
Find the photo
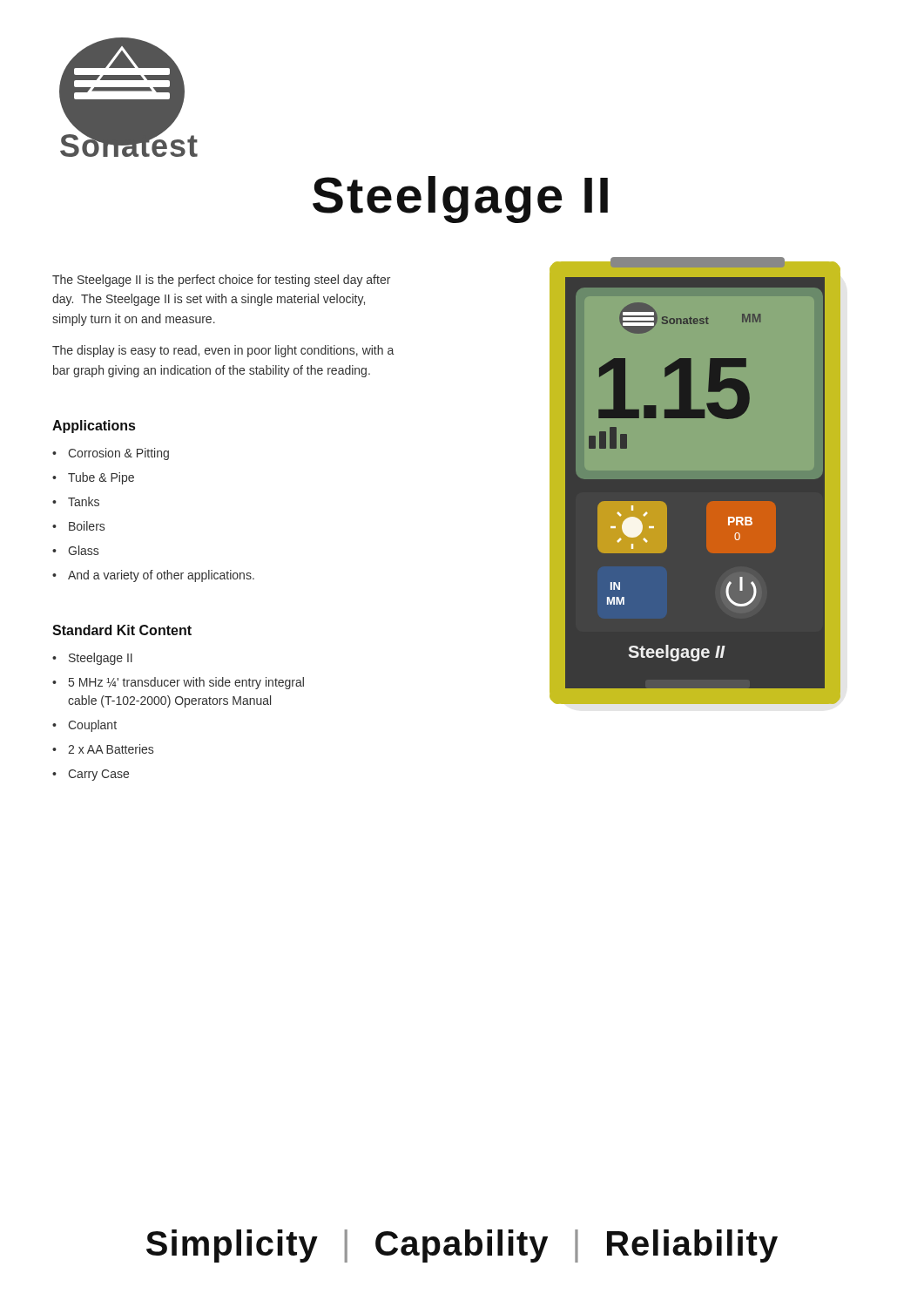pyautogui.click(x=711, y=490)
